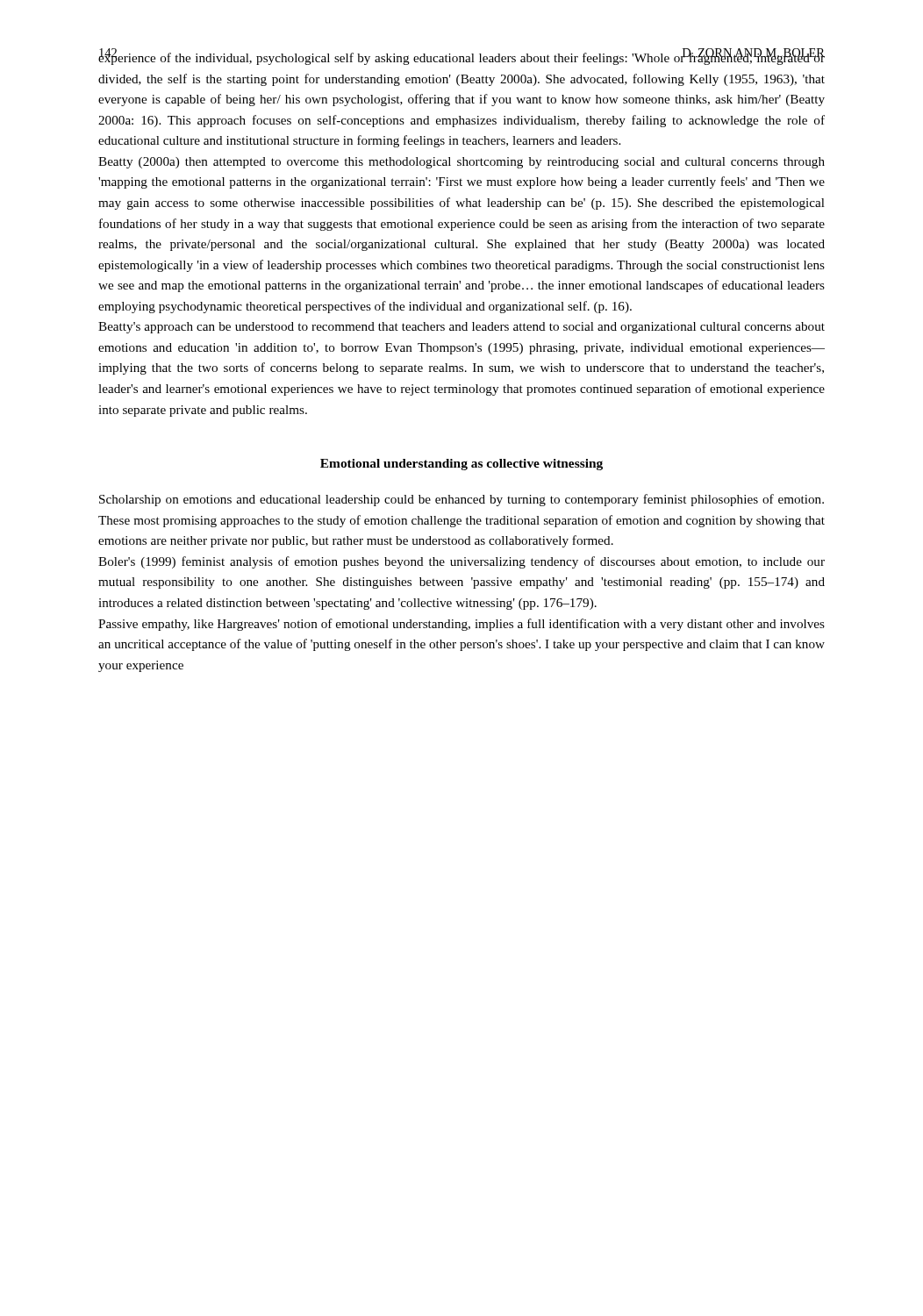Find the section header containing "Emotional understanding as collective witnessing"
This screenshot has width=923, height=1316.
[x=462, y=463]
